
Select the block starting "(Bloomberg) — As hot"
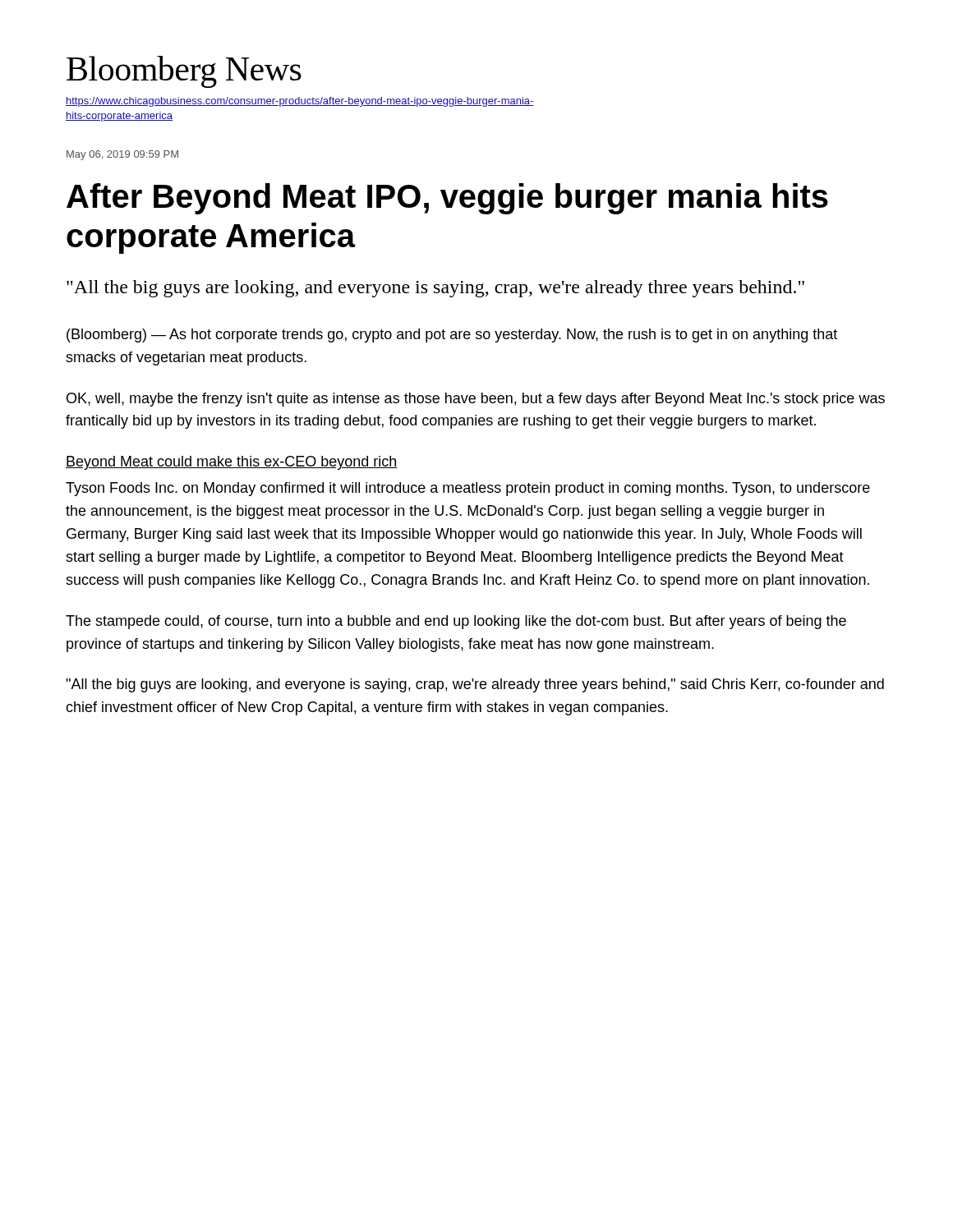476,346
